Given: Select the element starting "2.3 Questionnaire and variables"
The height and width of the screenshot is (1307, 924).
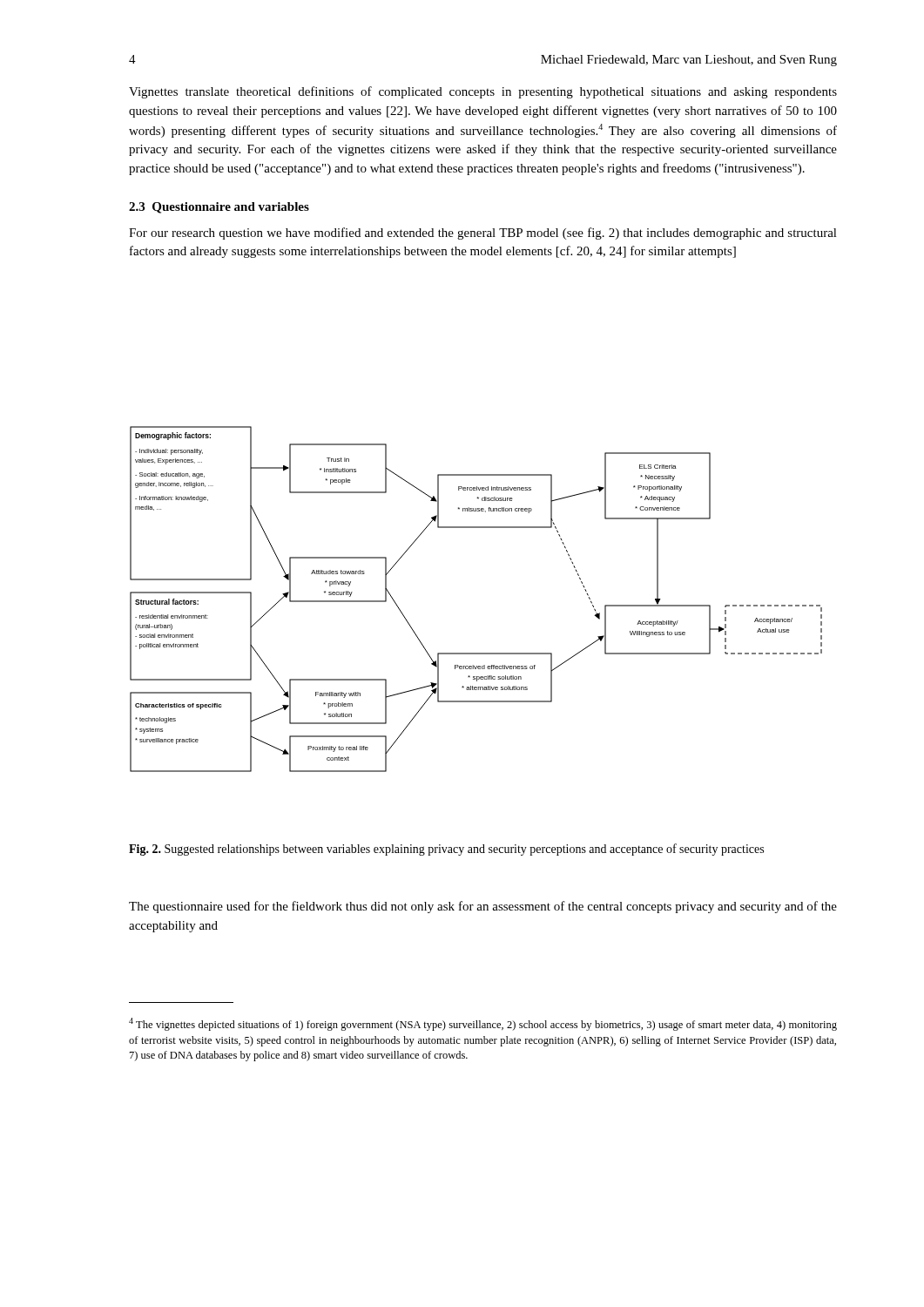Looking at the screenshot, I should click(219, 206).
